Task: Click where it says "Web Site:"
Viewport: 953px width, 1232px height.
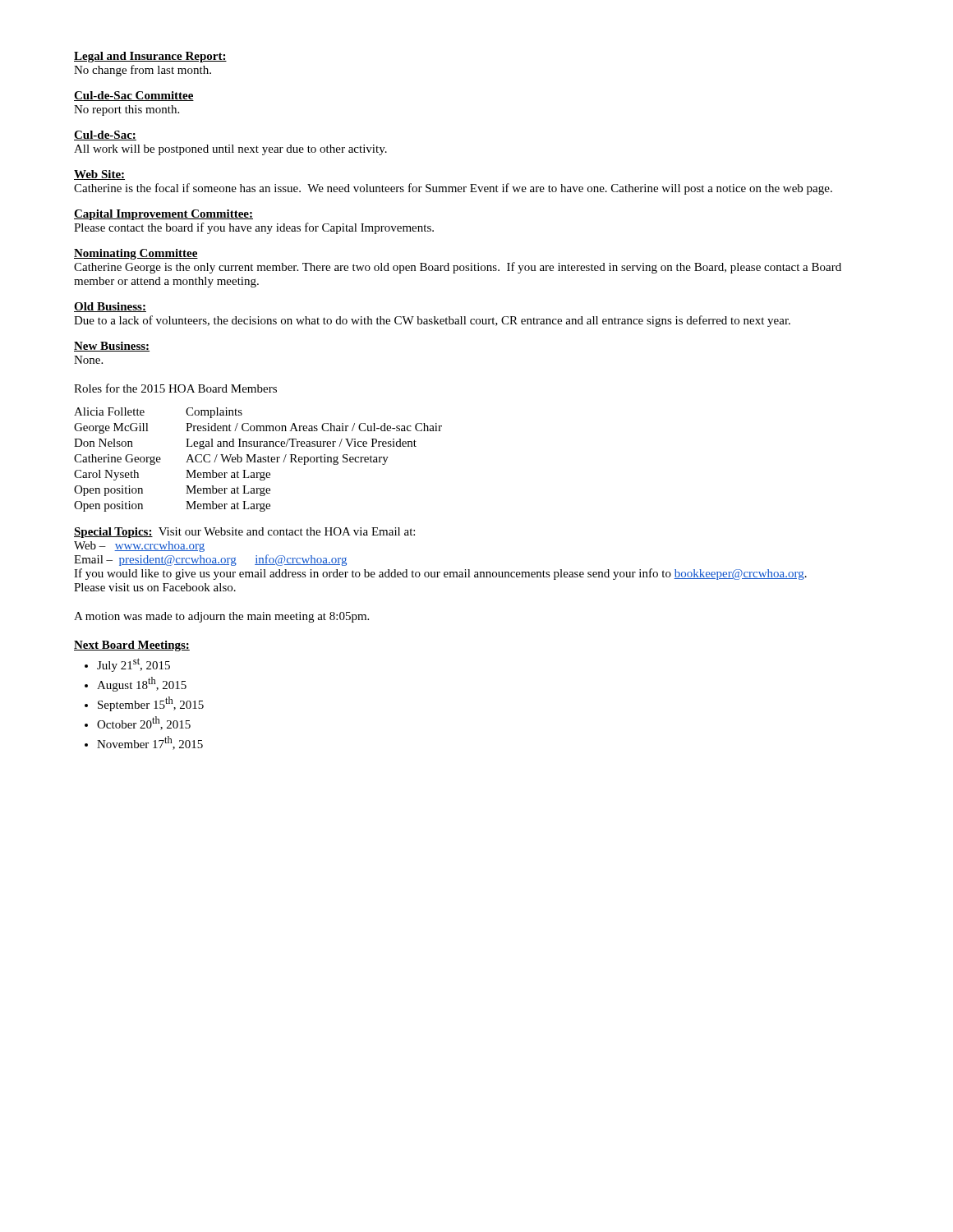Action: click(99, 174)
